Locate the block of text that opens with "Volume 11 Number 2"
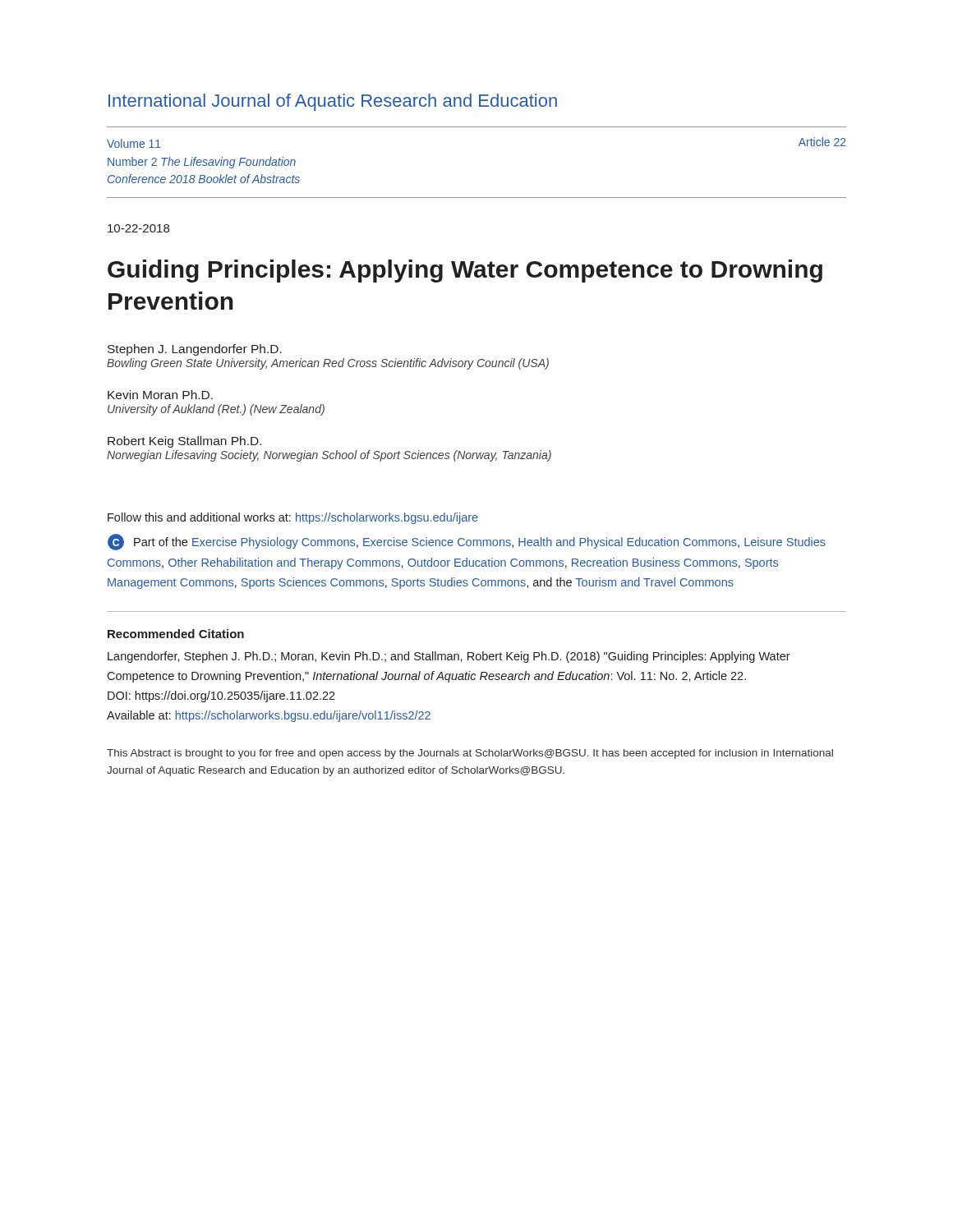 (x=134, y=143)
